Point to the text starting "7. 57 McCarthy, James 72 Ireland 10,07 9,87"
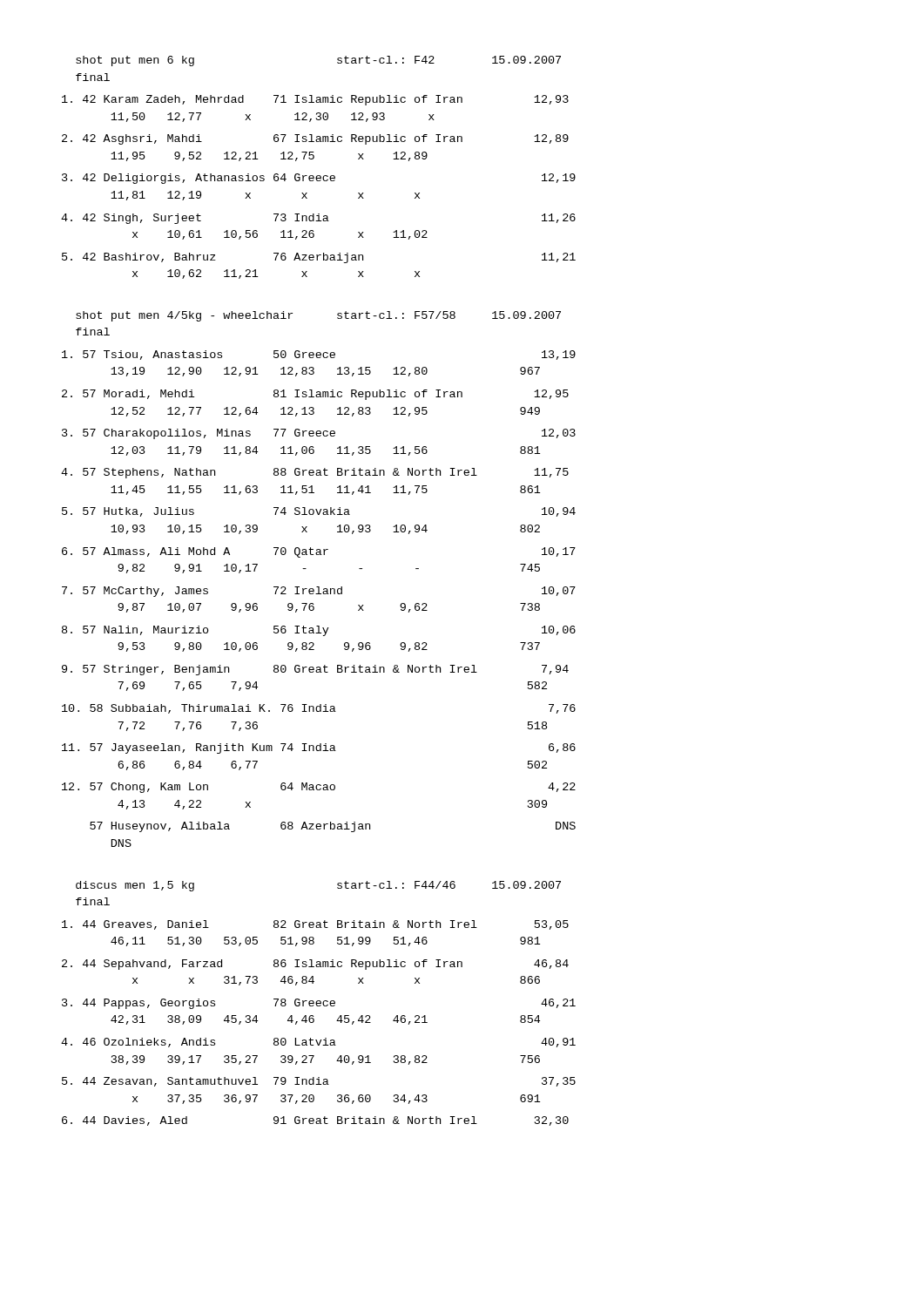This screenshot has width=924, height=1307. click(x=319, y=599)
